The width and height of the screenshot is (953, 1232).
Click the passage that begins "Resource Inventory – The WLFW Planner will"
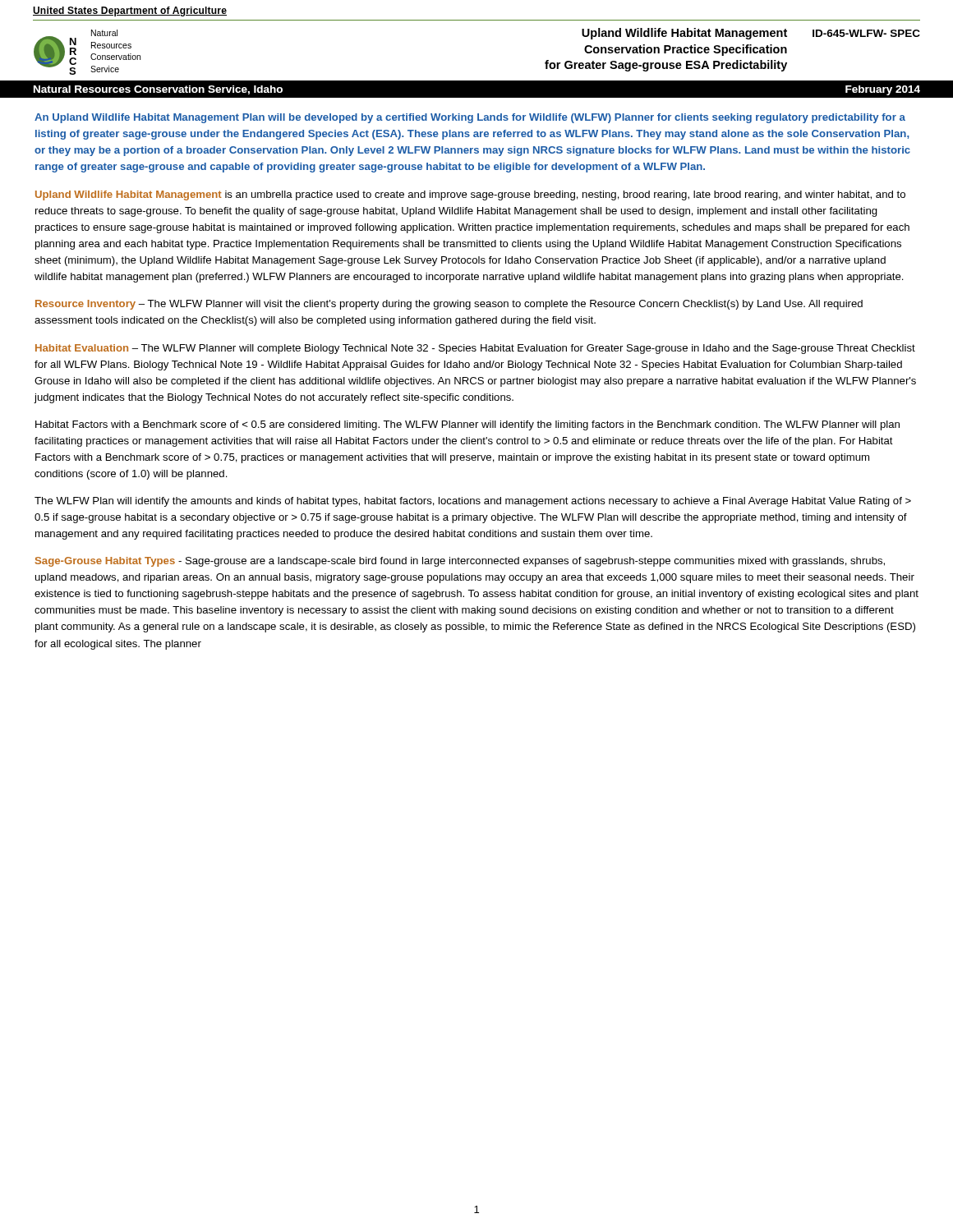coord(449,312)
